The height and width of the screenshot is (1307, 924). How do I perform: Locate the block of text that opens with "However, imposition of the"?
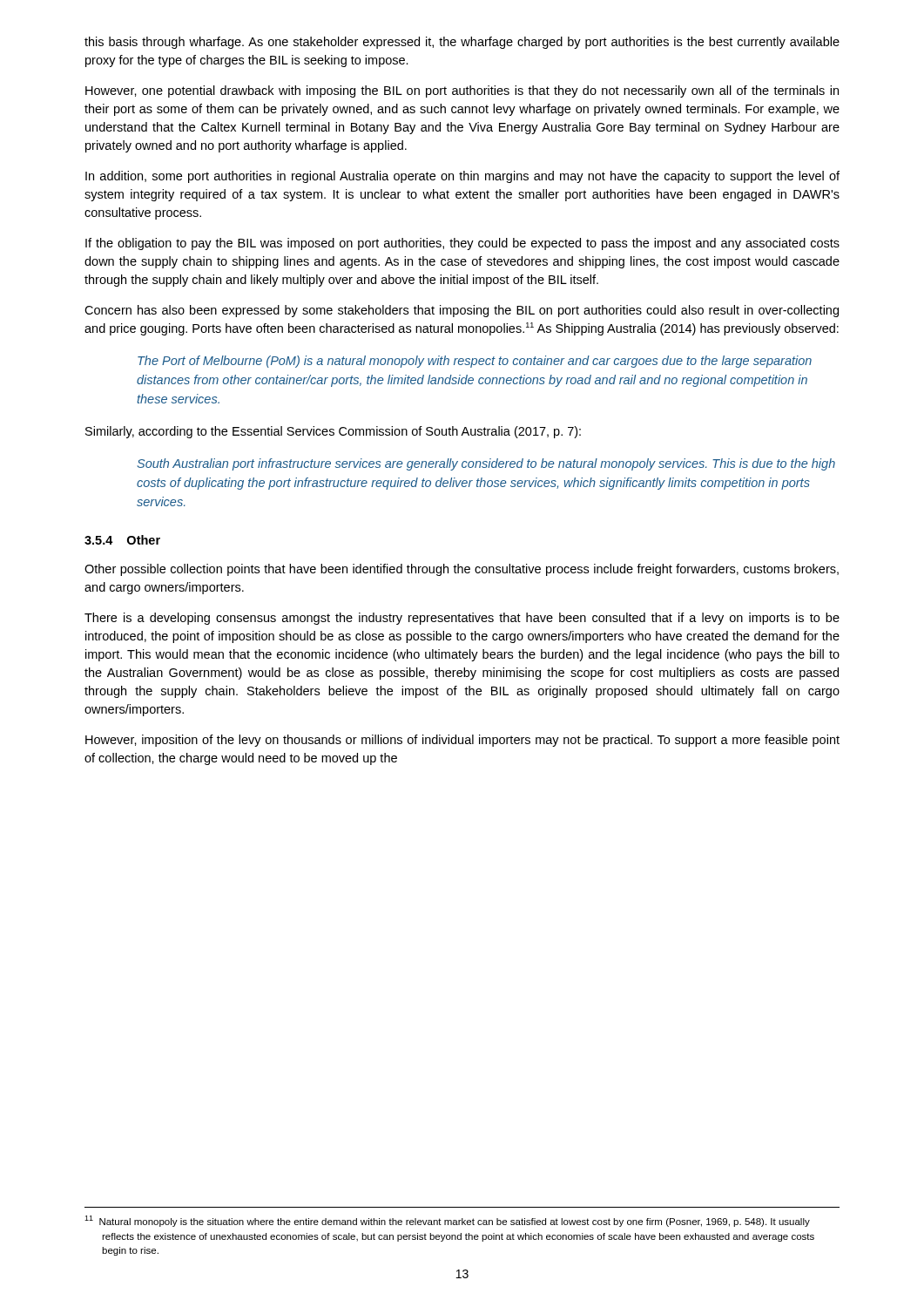pyautogui.click(x=462, y=749)
